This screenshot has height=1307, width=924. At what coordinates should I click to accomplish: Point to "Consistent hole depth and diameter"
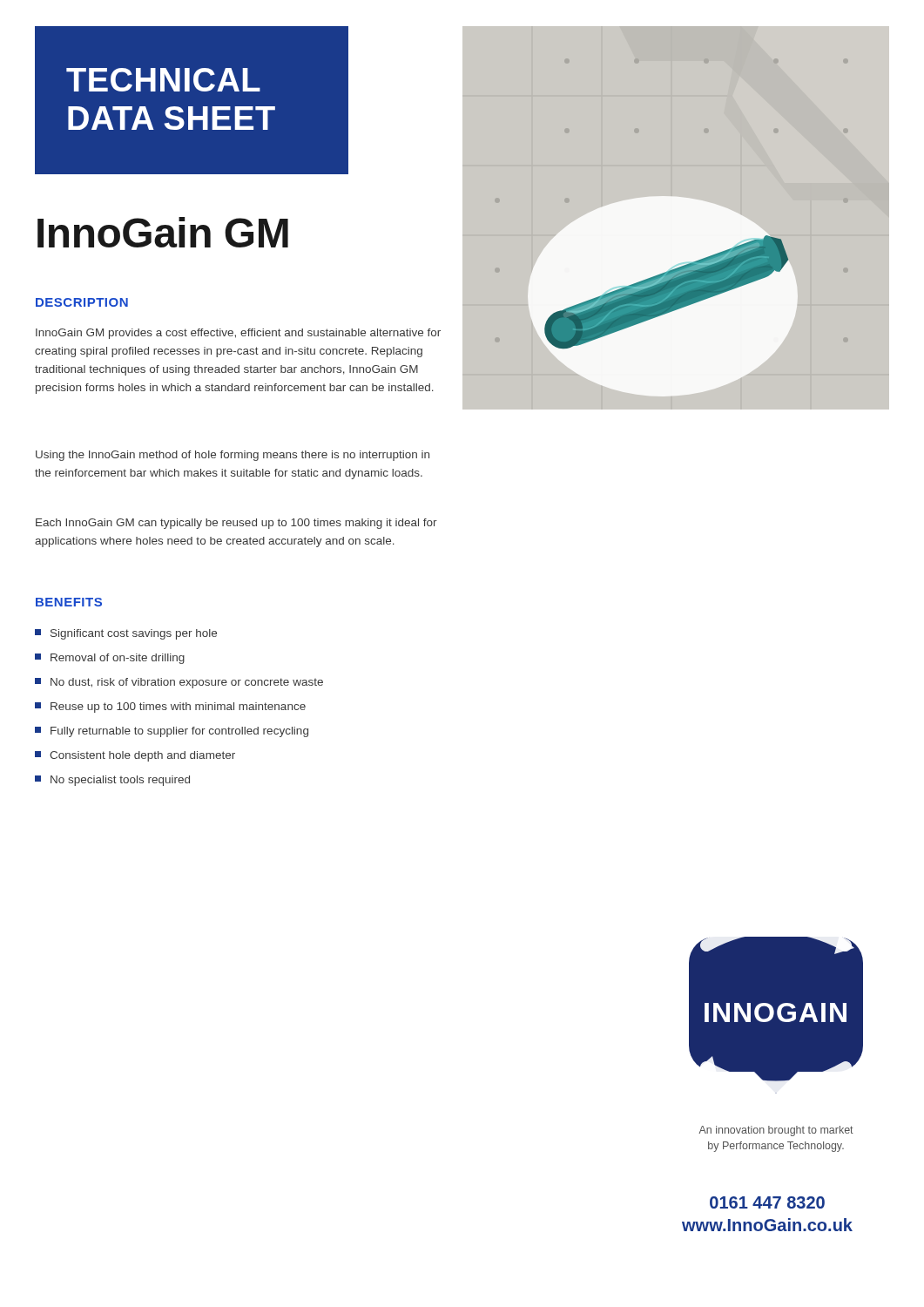click(135, 756)
